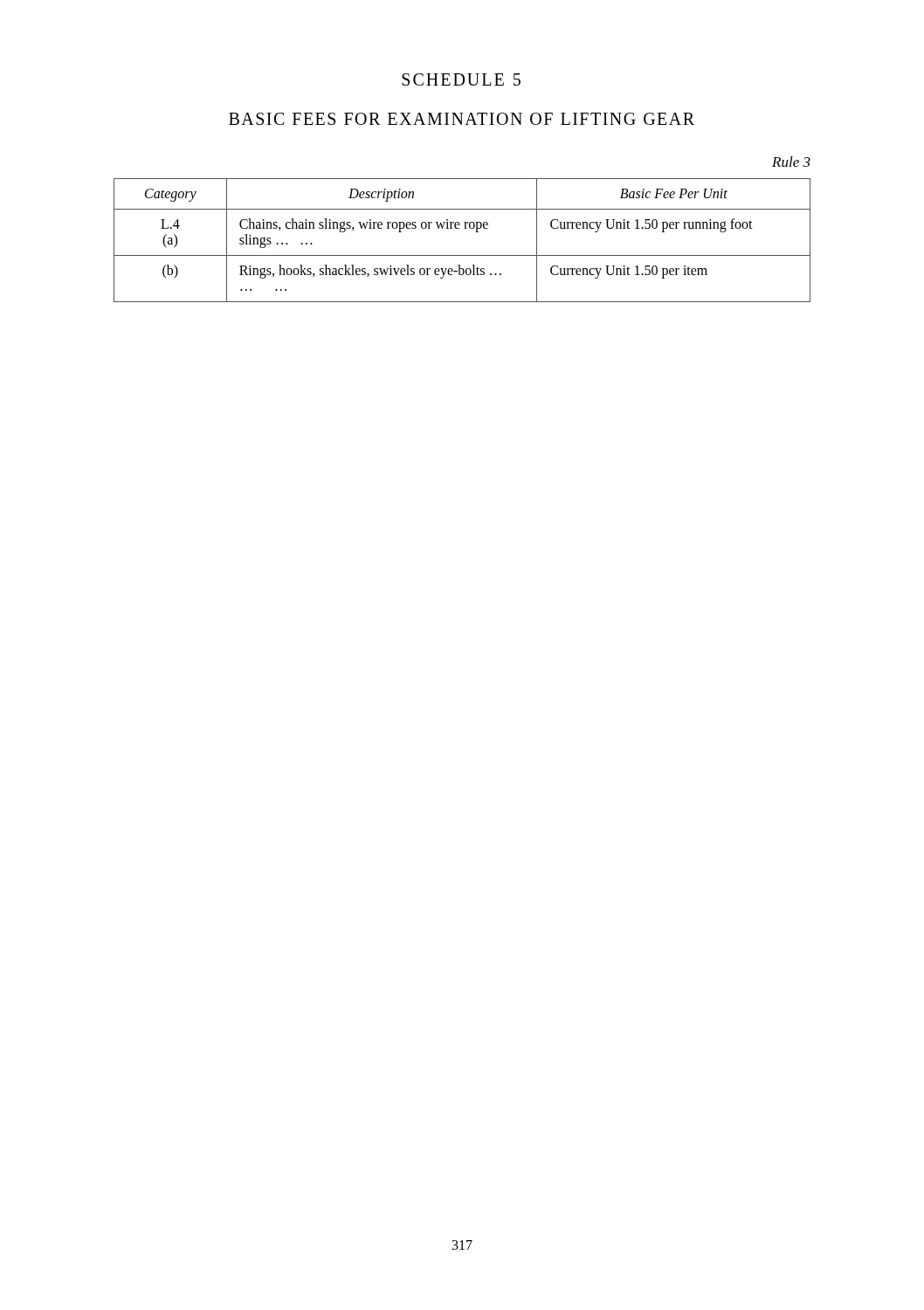Locate the text that says "Rule 3"

pos(791,162)
